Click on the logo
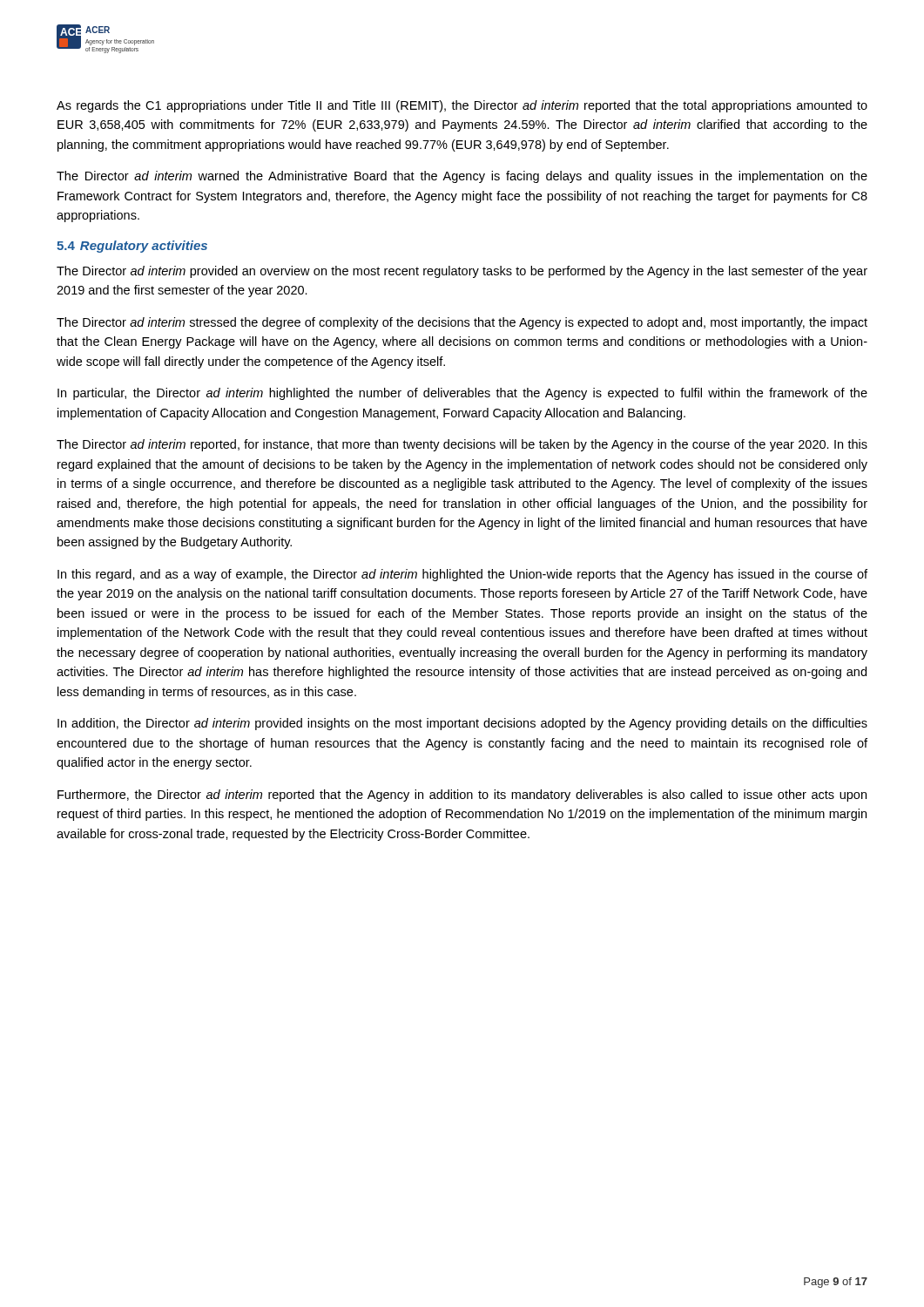924x1307 pixels. [x=109, y=51]
